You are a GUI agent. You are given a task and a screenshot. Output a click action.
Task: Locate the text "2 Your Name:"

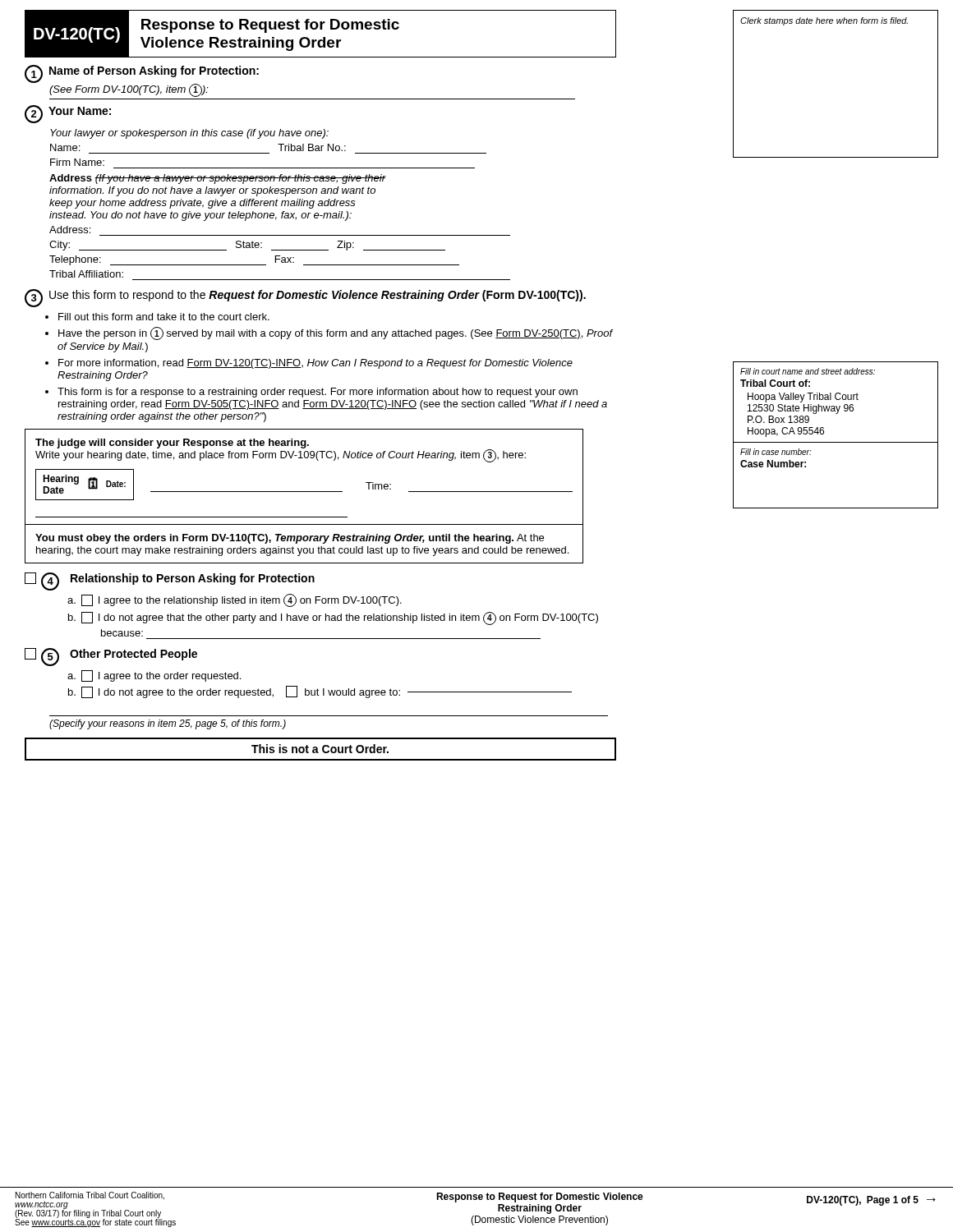[x=68, y=114]
